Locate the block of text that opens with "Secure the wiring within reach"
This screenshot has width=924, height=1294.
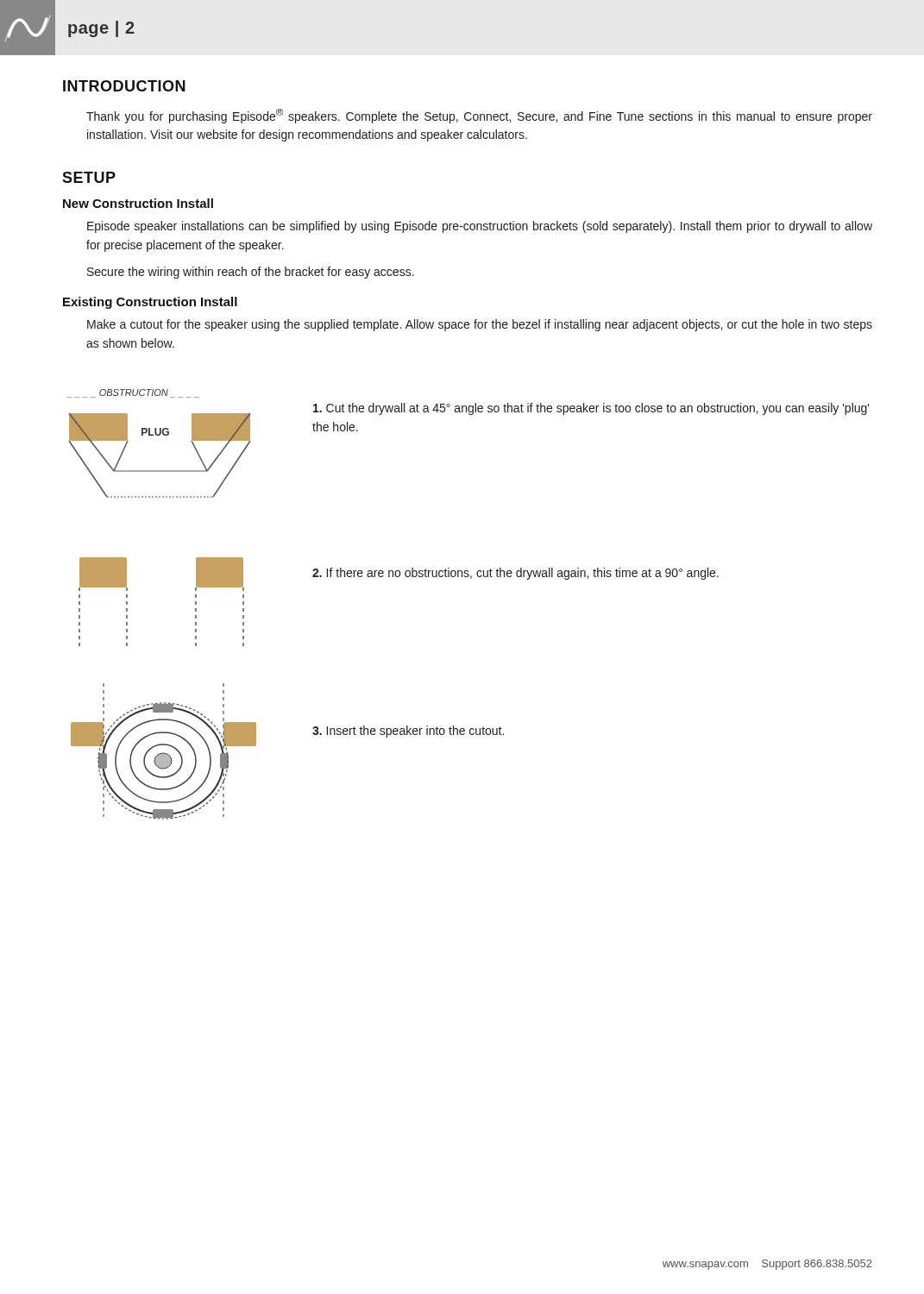(250, 272)
